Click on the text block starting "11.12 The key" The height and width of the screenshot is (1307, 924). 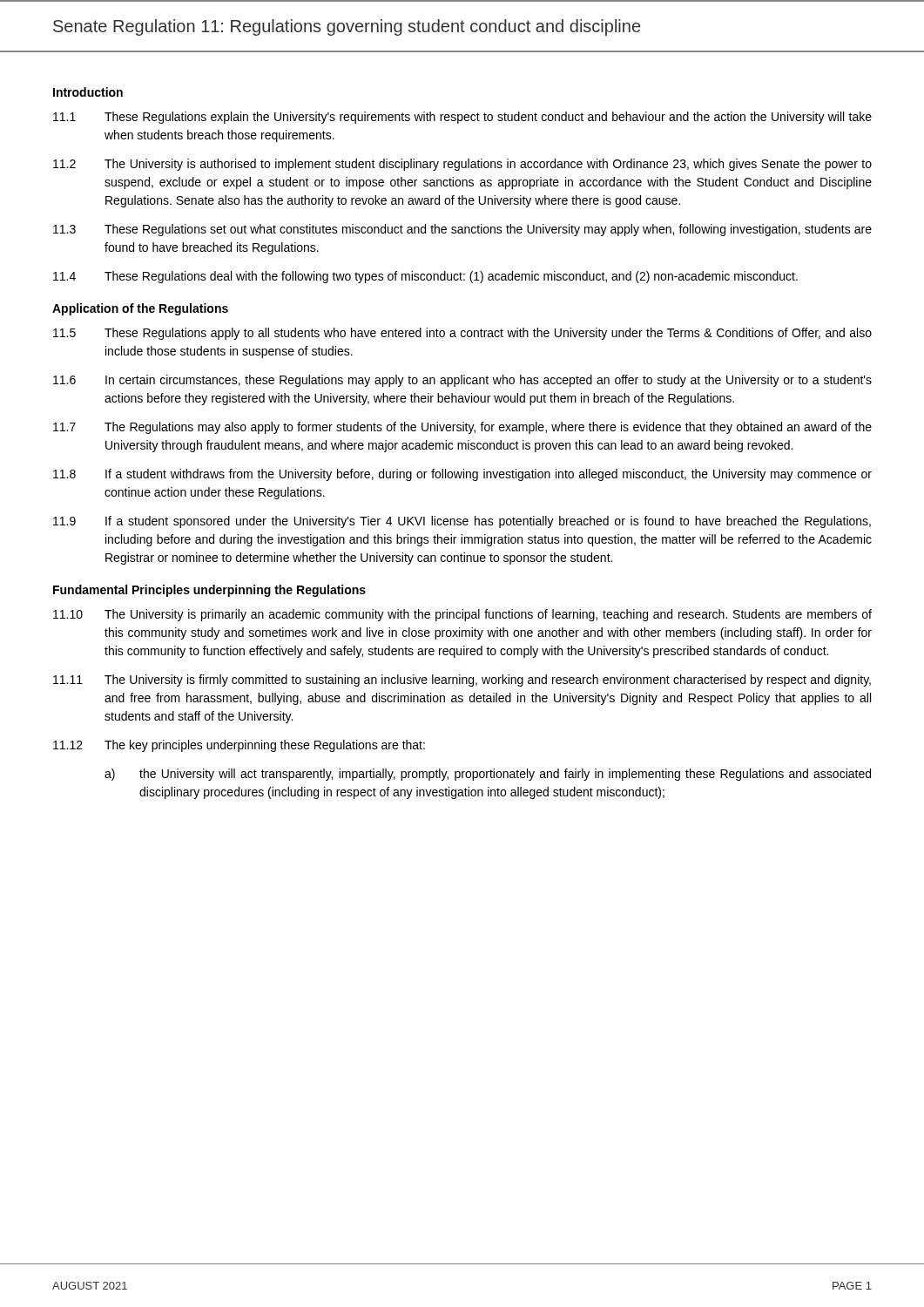(x=239, y=746)
